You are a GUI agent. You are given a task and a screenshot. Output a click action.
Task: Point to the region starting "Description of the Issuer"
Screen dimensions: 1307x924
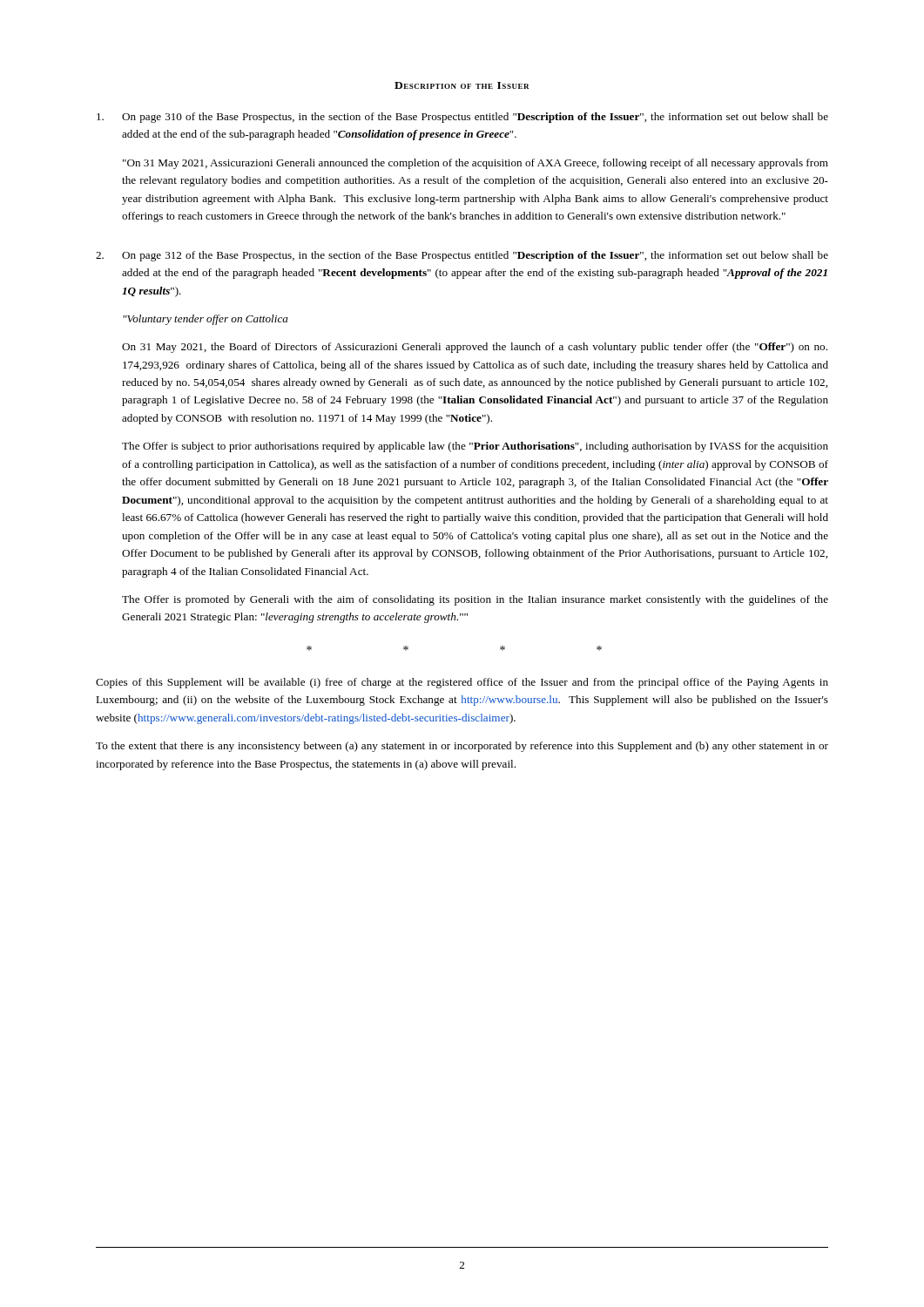tap(462, 85)
